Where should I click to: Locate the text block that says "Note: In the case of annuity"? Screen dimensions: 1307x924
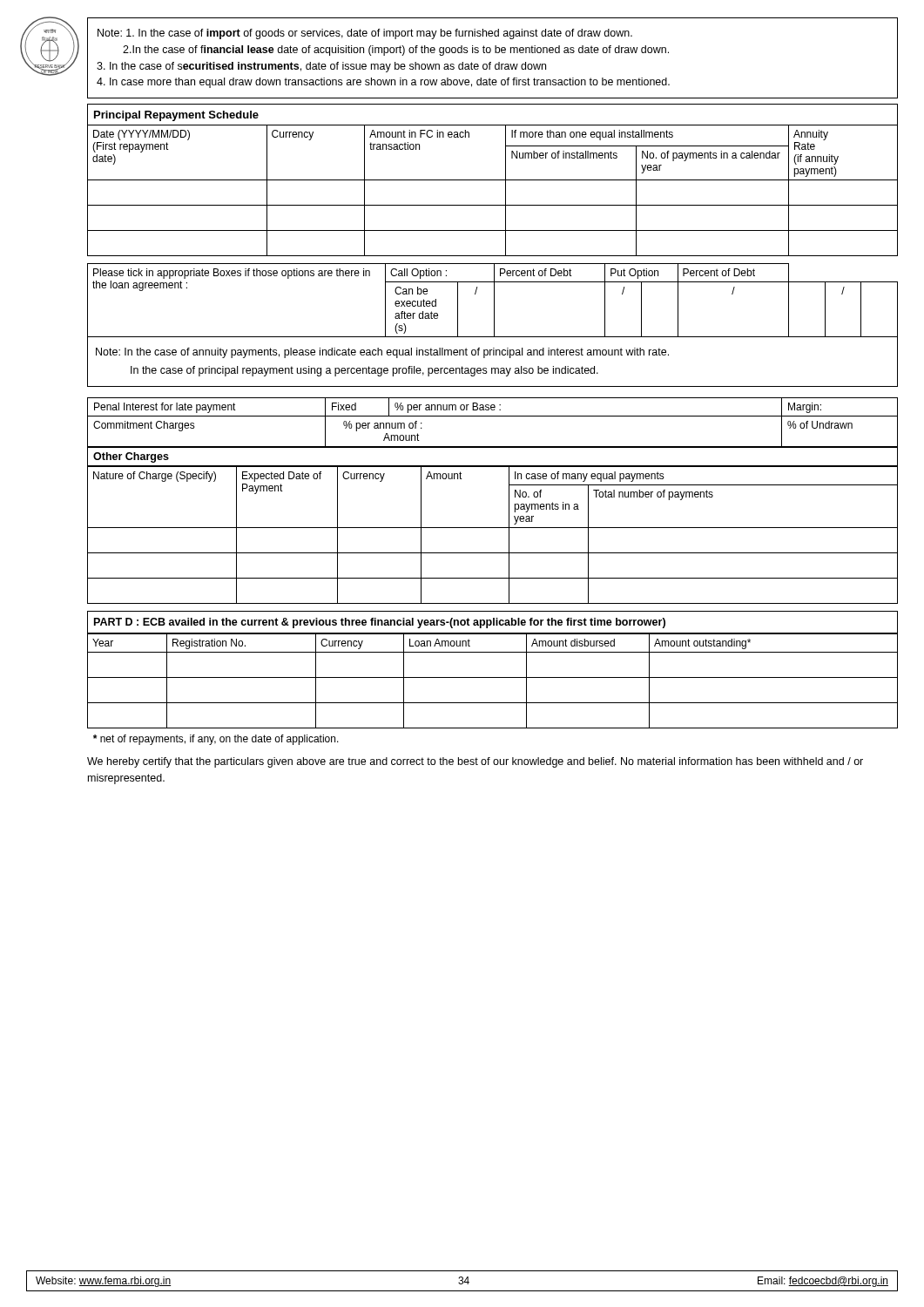(492, 361)
